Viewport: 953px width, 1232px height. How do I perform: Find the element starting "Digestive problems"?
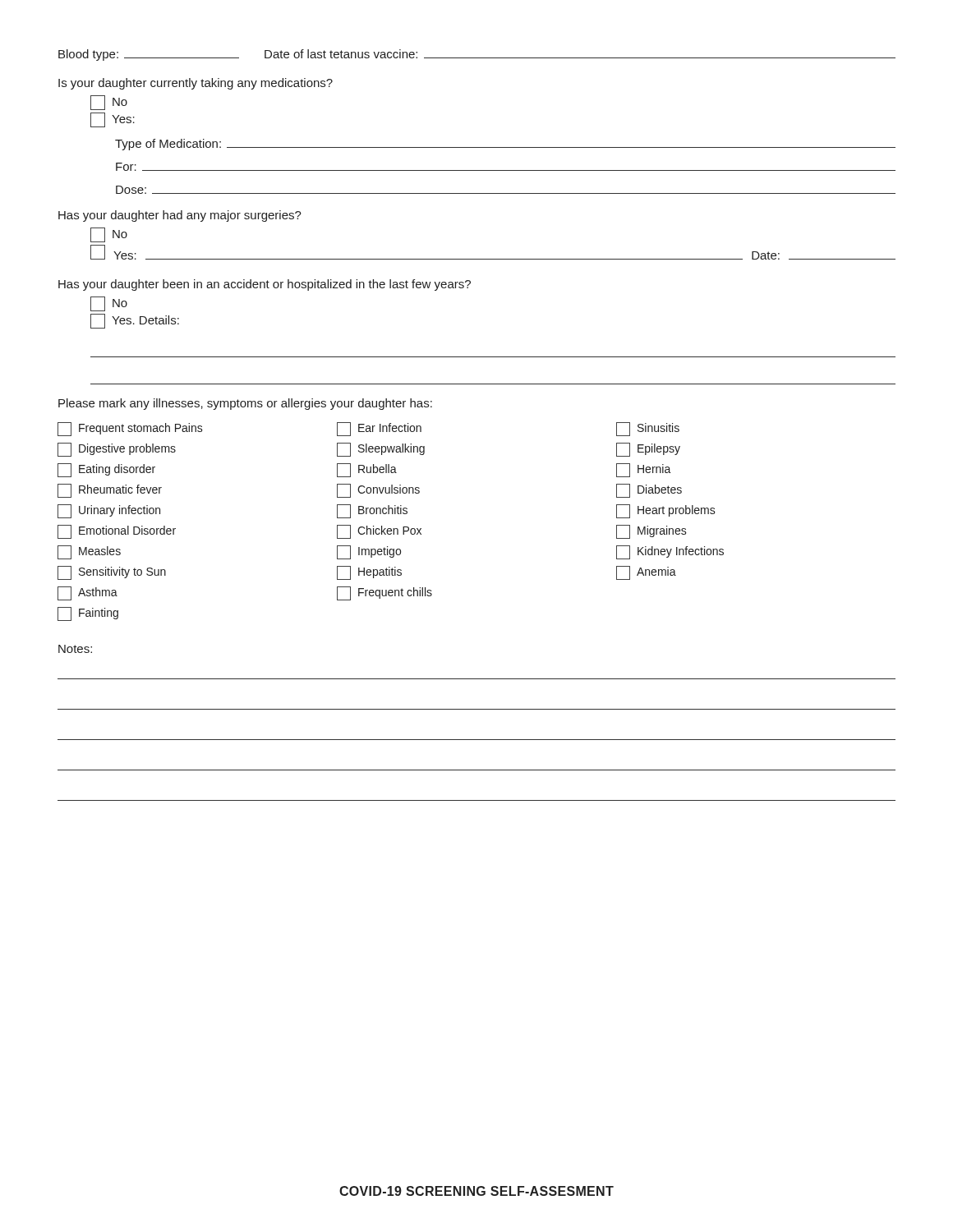(117, 449)
